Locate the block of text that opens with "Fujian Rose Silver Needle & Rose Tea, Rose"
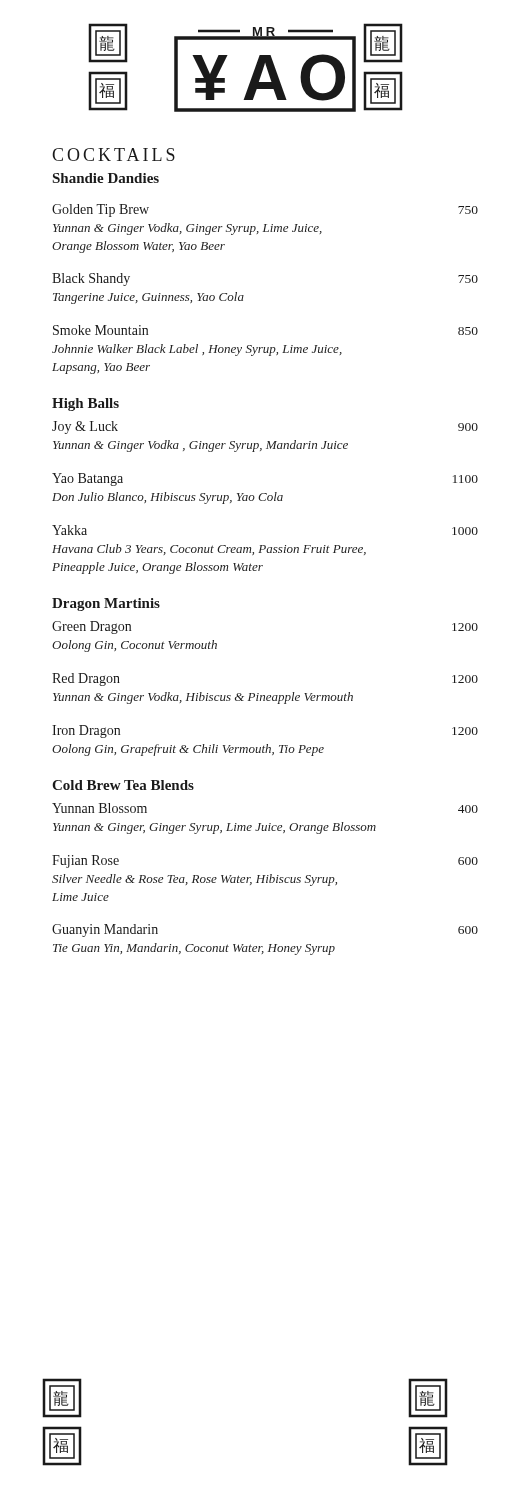 click(x=265, y=879)
